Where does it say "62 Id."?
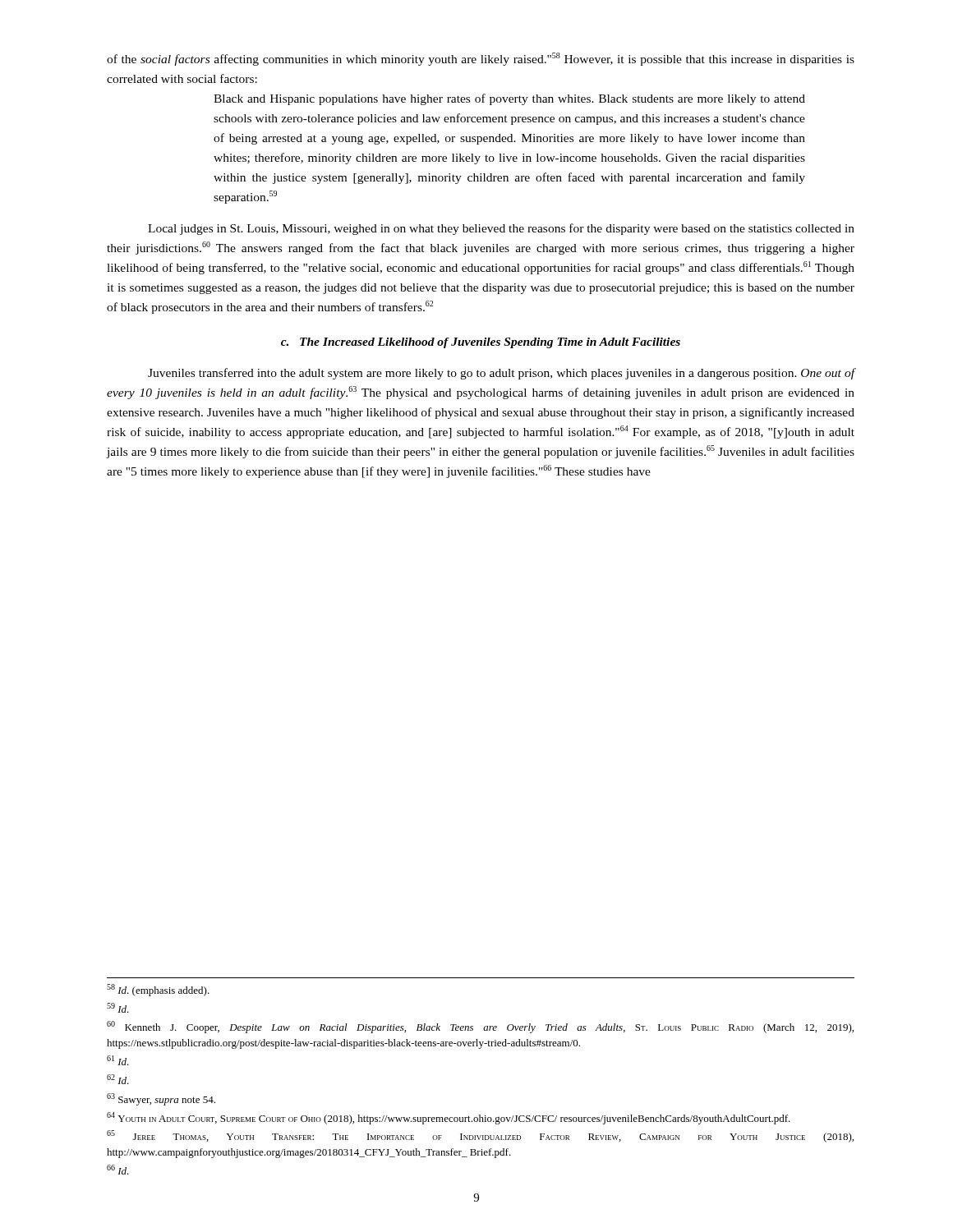The height and width of the screenshot is (1232, 953). [118, 1080]
